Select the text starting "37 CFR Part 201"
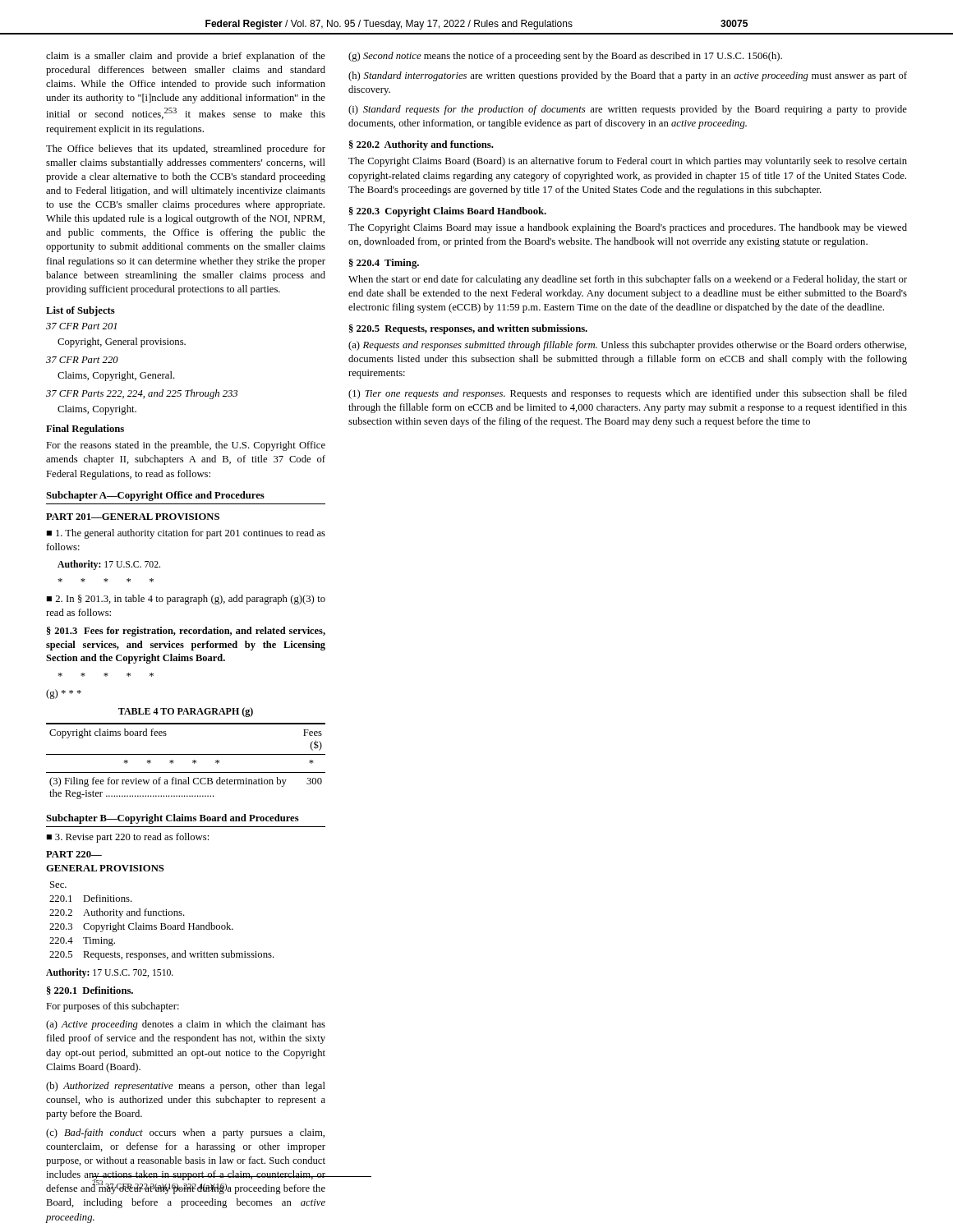The image size is (953, 1232). coord(82,326)
